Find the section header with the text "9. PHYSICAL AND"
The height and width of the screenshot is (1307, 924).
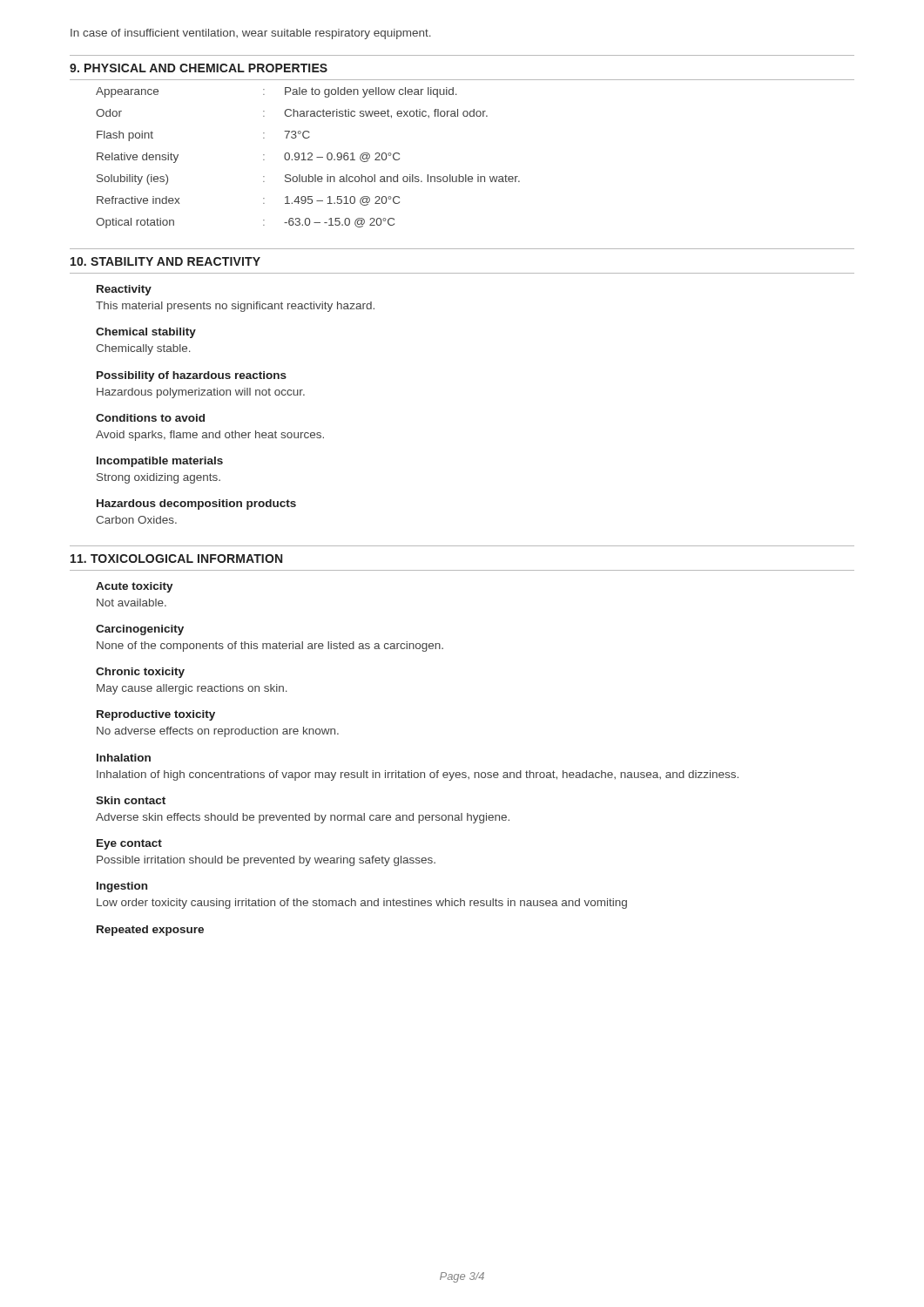tap(199, 68)
